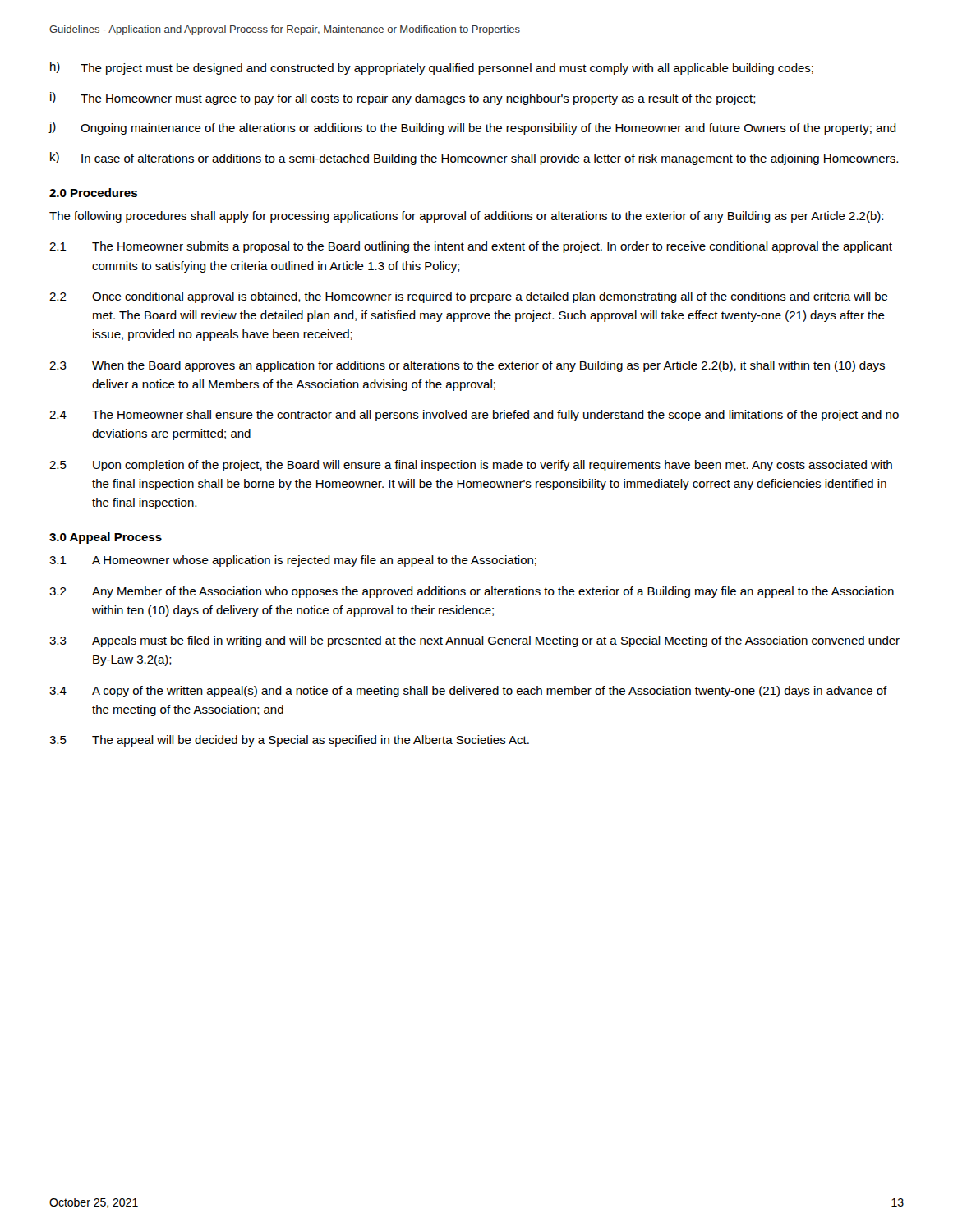Locate the block of text that opens with "i) The Homeowner must agree to pay"
Screen dimensions: 1232x953
point(403,98)
